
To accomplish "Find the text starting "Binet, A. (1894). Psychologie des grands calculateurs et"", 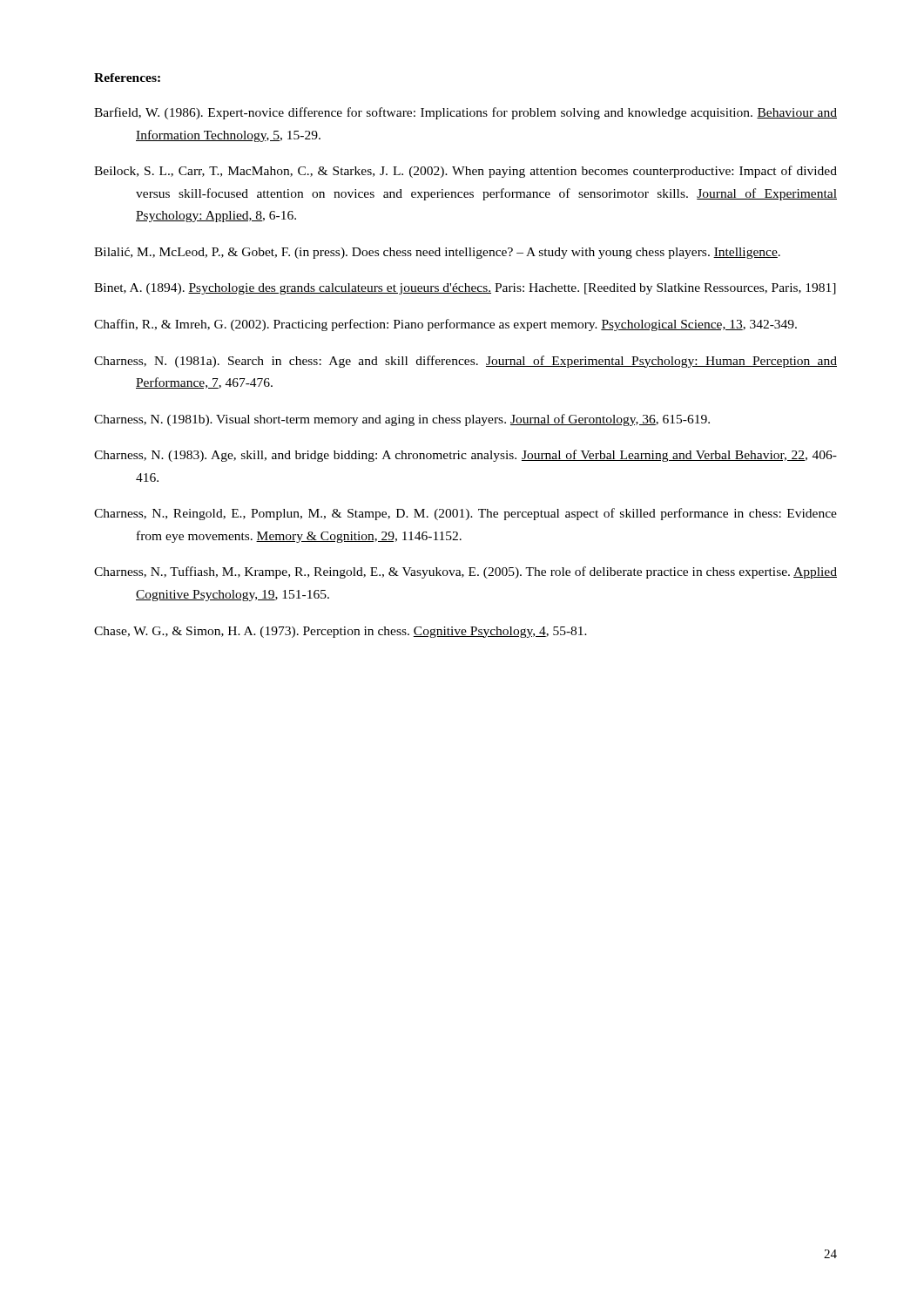I will click(x=465, y=287).
